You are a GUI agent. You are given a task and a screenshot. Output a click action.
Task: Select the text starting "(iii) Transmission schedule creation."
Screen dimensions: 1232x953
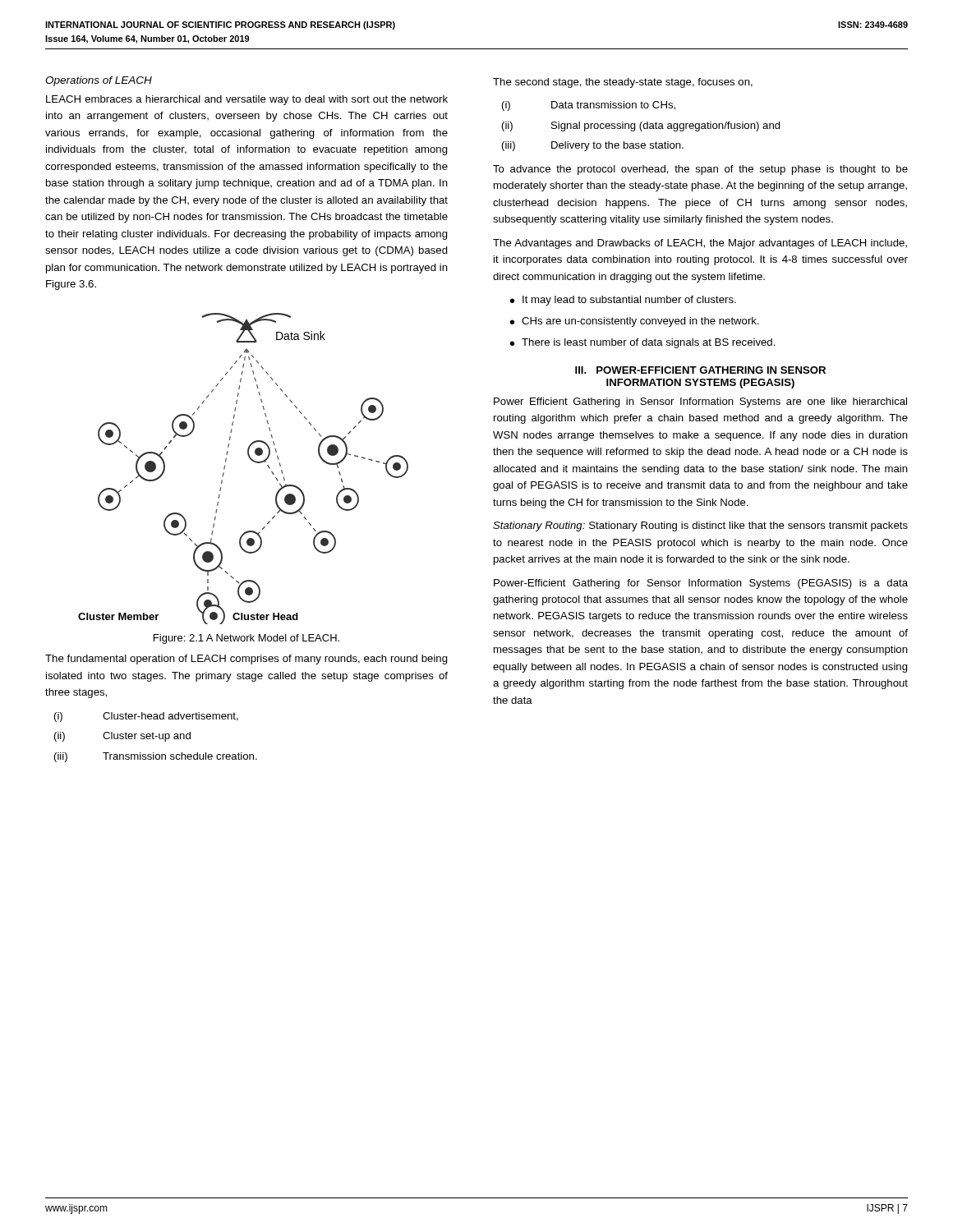(x=246, y=756)
